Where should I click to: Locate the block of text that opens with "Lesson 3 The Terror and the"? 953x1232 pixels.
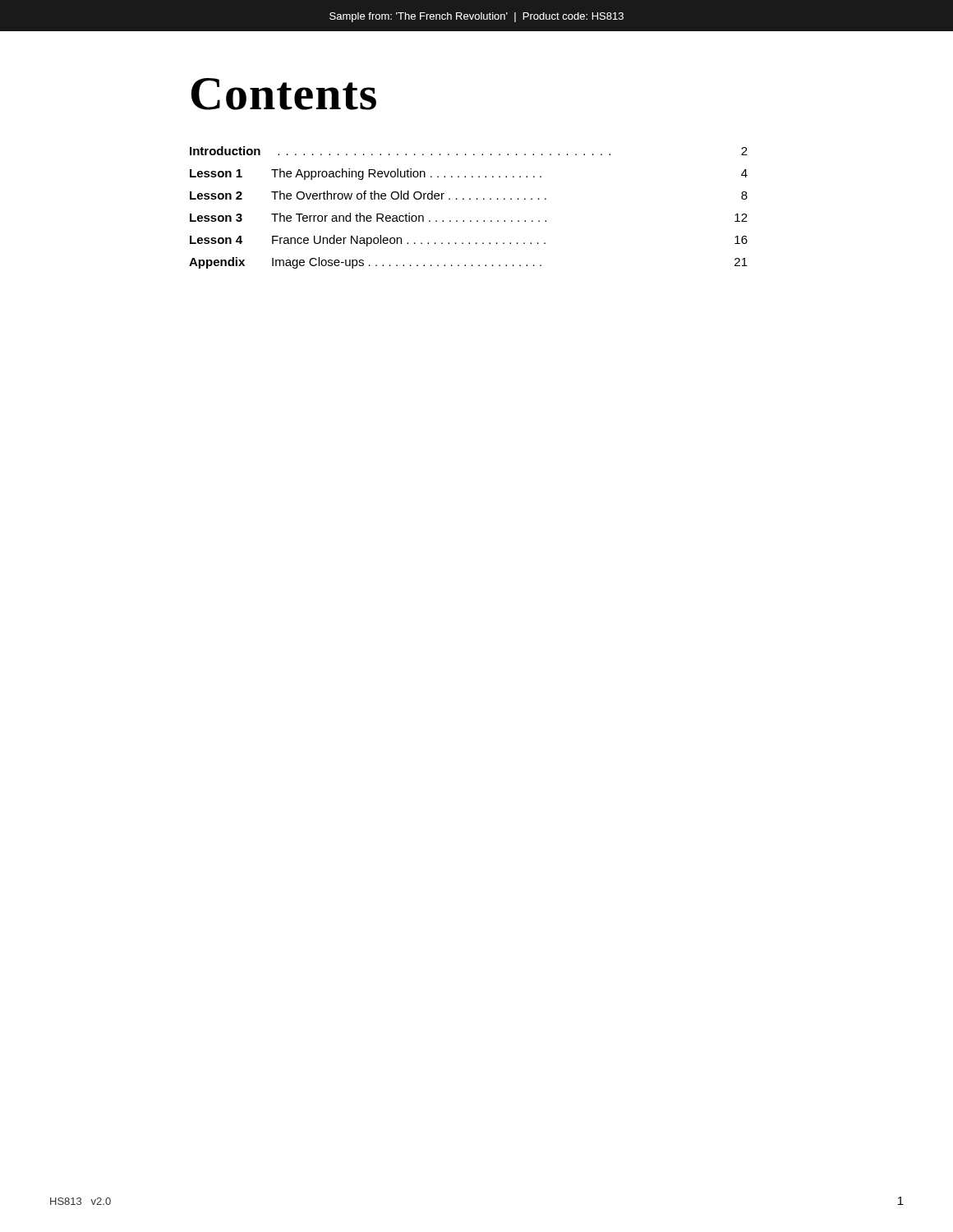click(x=468, y=217)
